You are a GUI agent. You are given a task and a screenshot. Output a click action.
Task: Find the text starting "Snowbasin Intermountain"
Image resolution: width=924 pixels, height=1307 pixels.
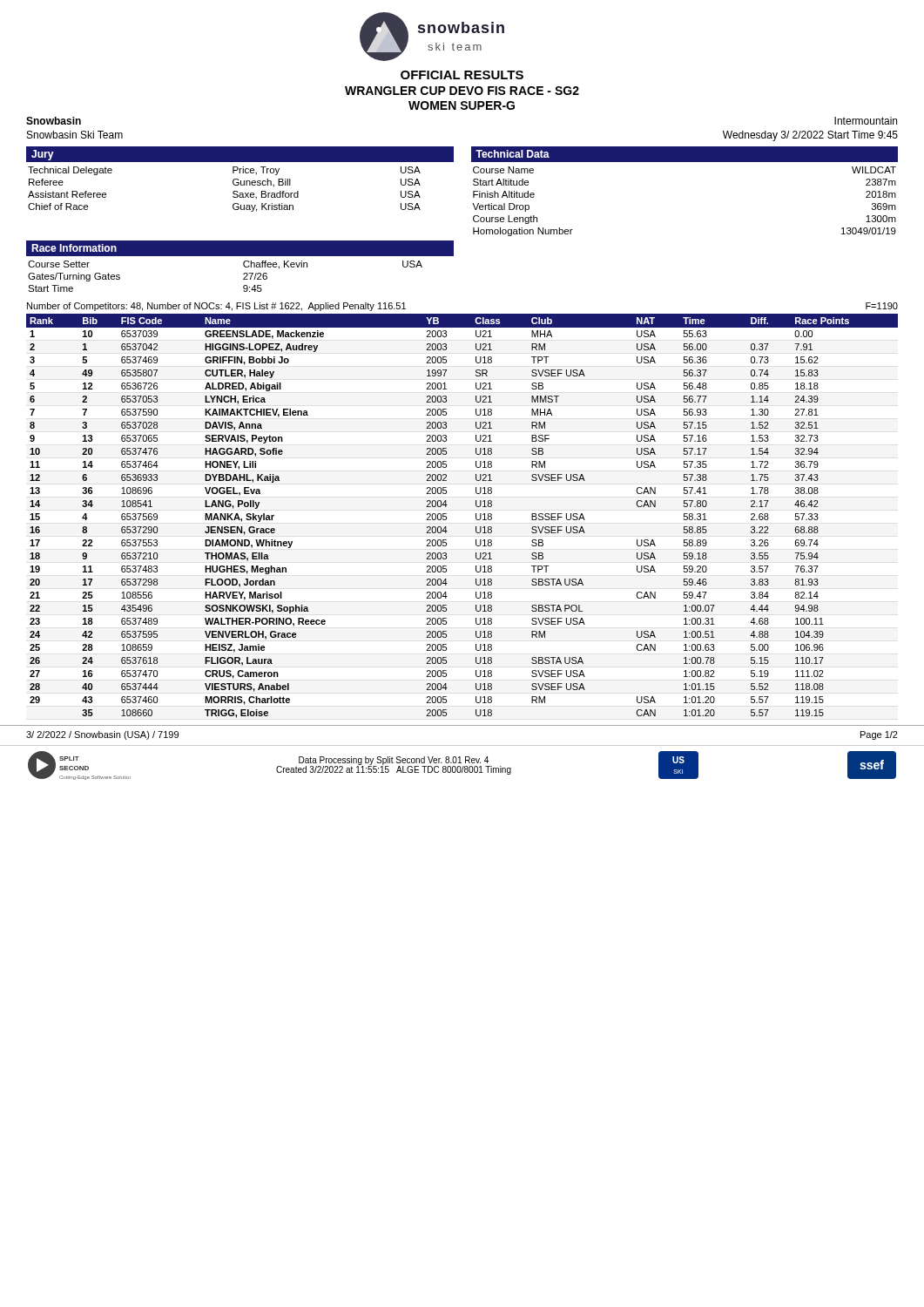coord(50,121)
